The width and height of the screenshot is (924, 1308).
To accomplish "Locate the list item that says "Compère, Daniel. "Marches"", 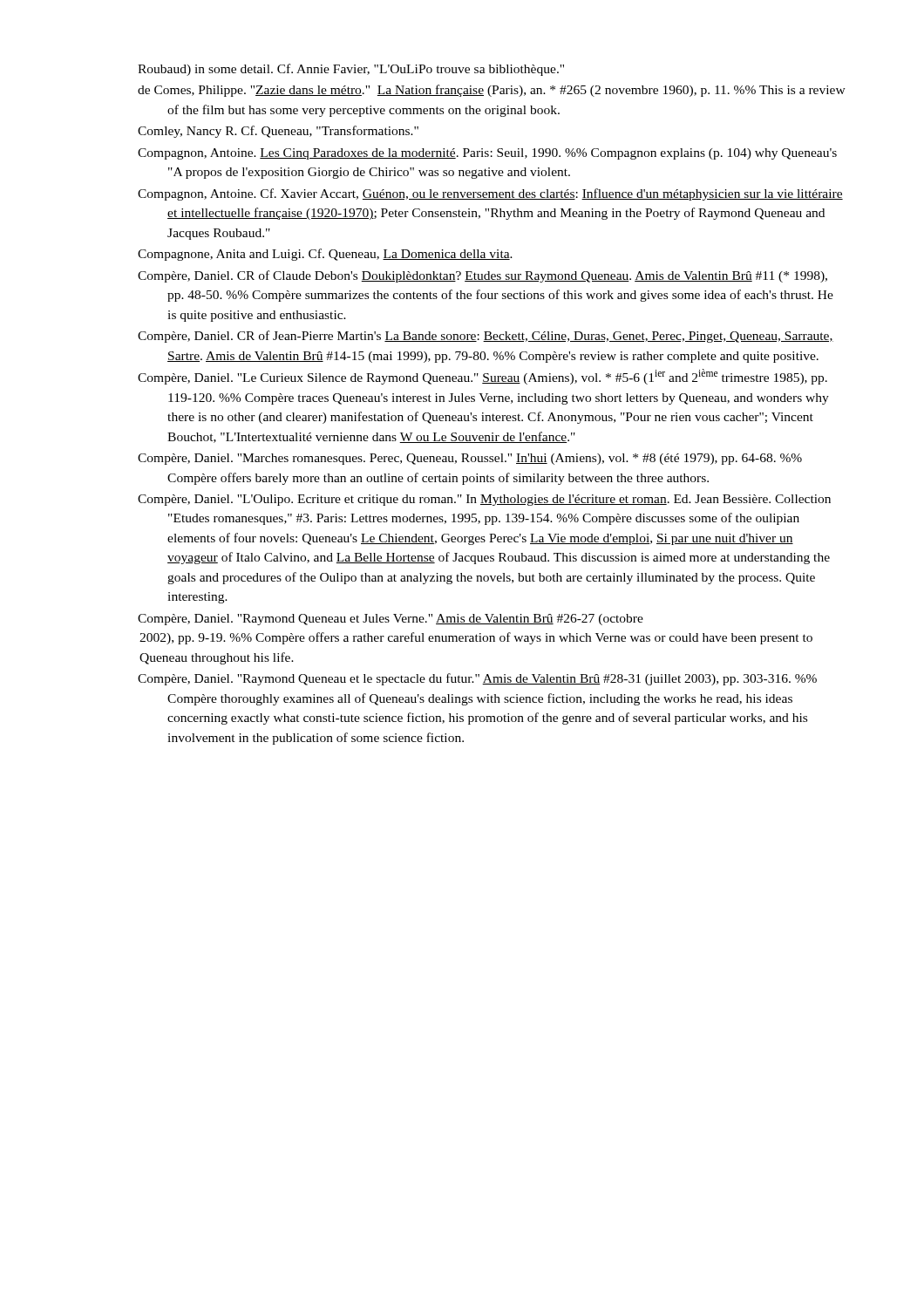I will click(470, 467).
